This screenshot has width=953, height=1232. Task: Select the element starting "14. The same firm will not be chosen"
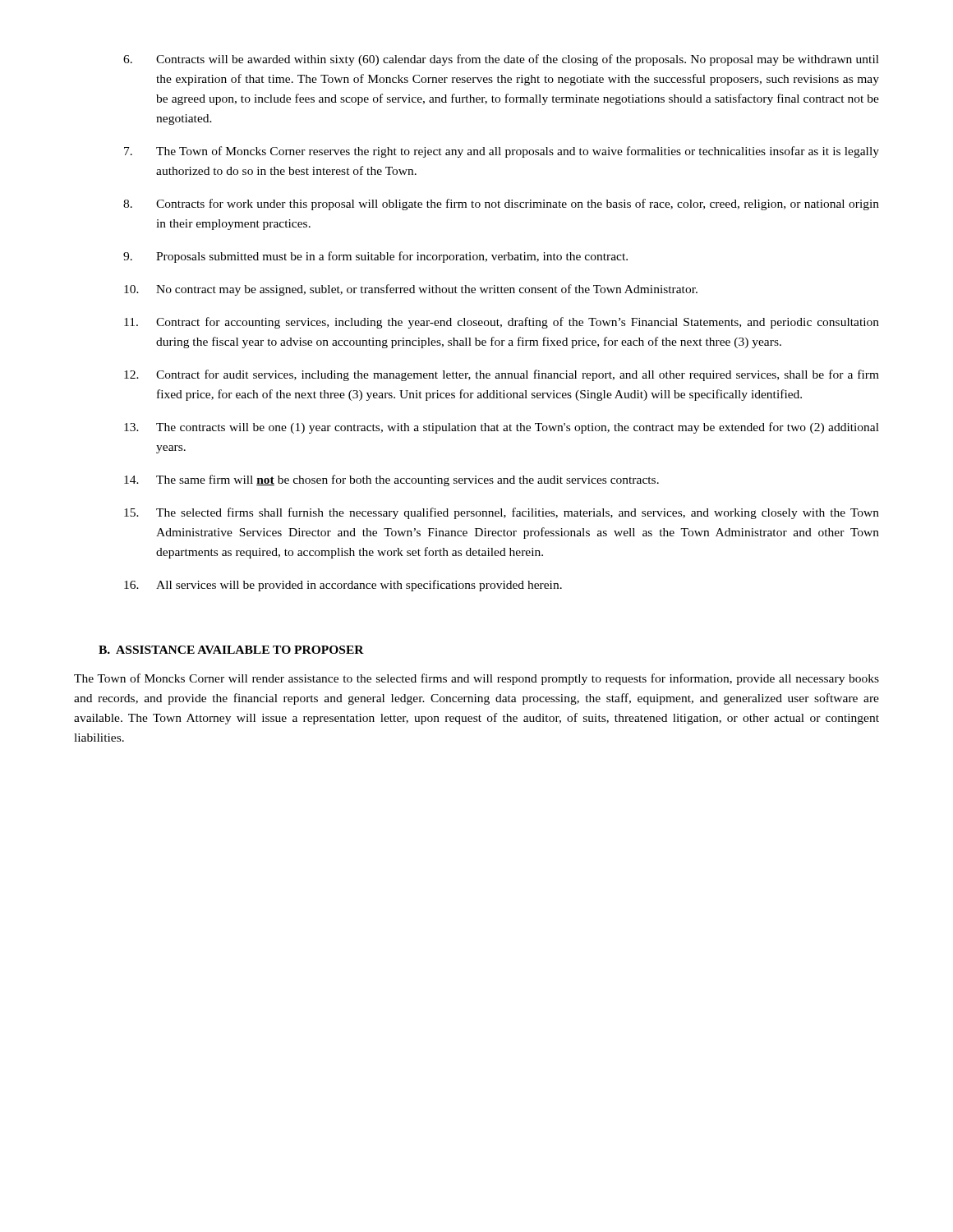(501, 480)
